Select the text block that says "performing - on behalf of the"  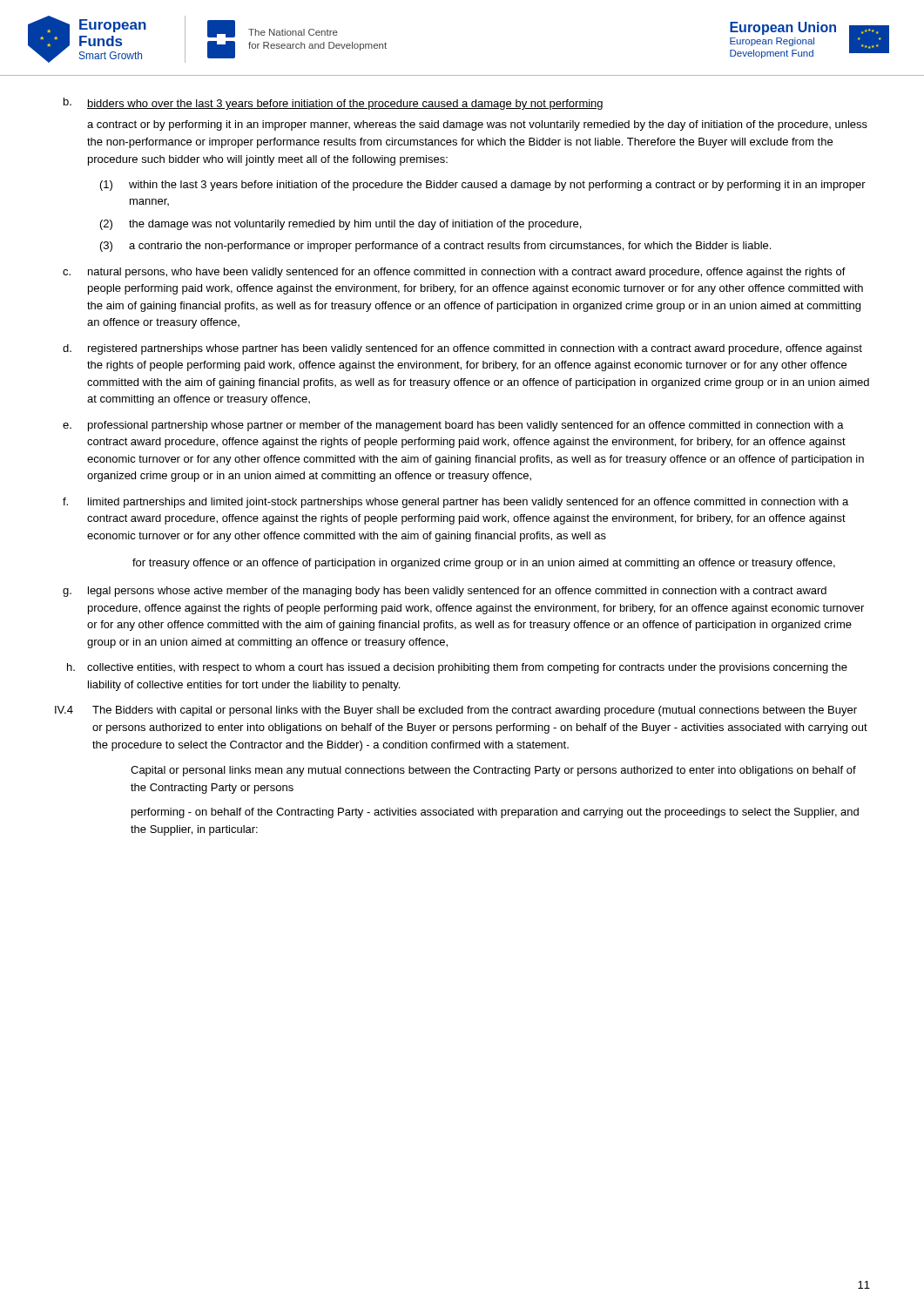click(495, 820)
